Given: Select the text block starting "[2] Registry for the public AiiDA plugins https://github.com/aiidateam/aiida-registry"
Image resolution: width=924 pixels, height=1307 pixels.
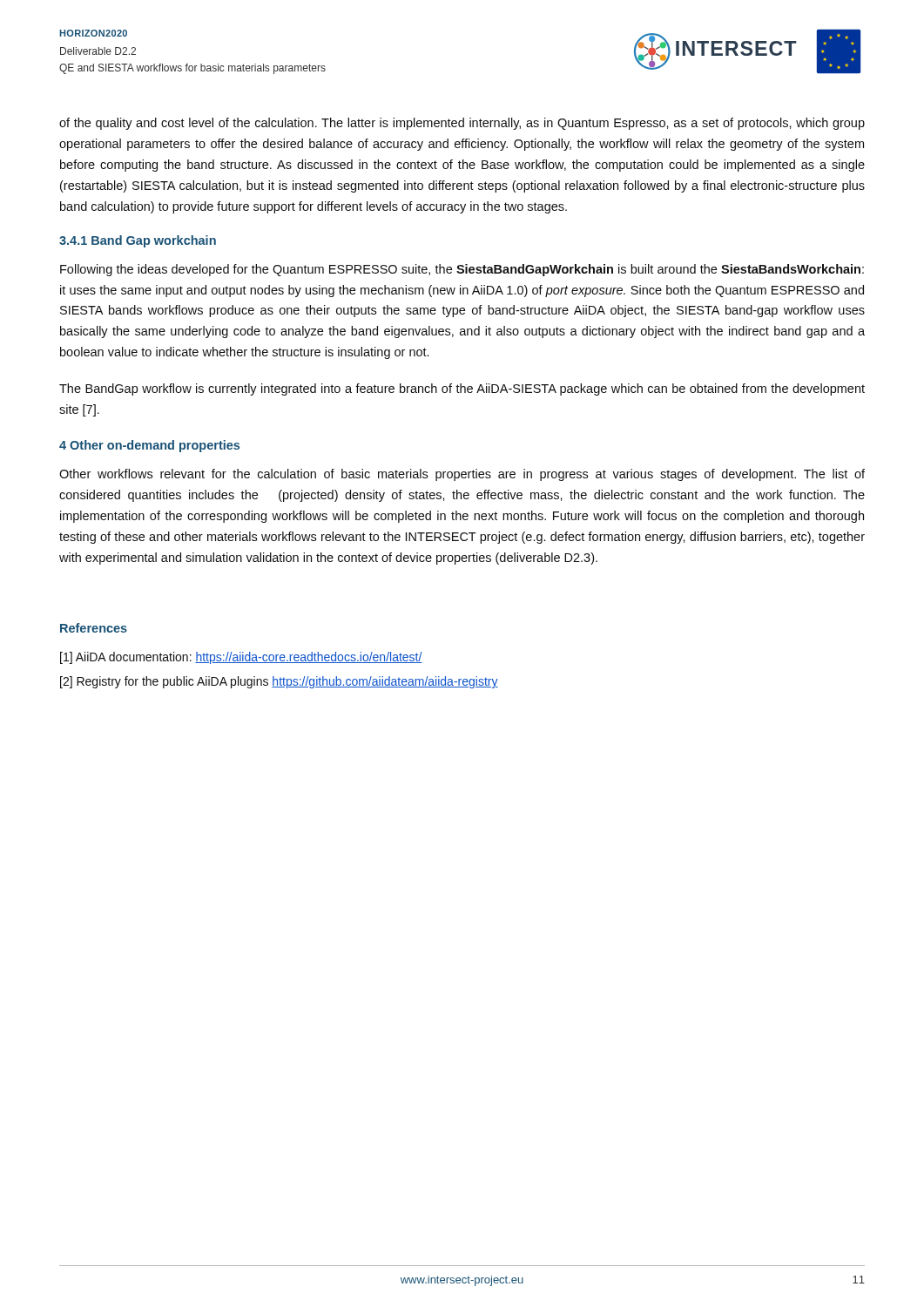Looking at the screenshot, I should [278, 681].
